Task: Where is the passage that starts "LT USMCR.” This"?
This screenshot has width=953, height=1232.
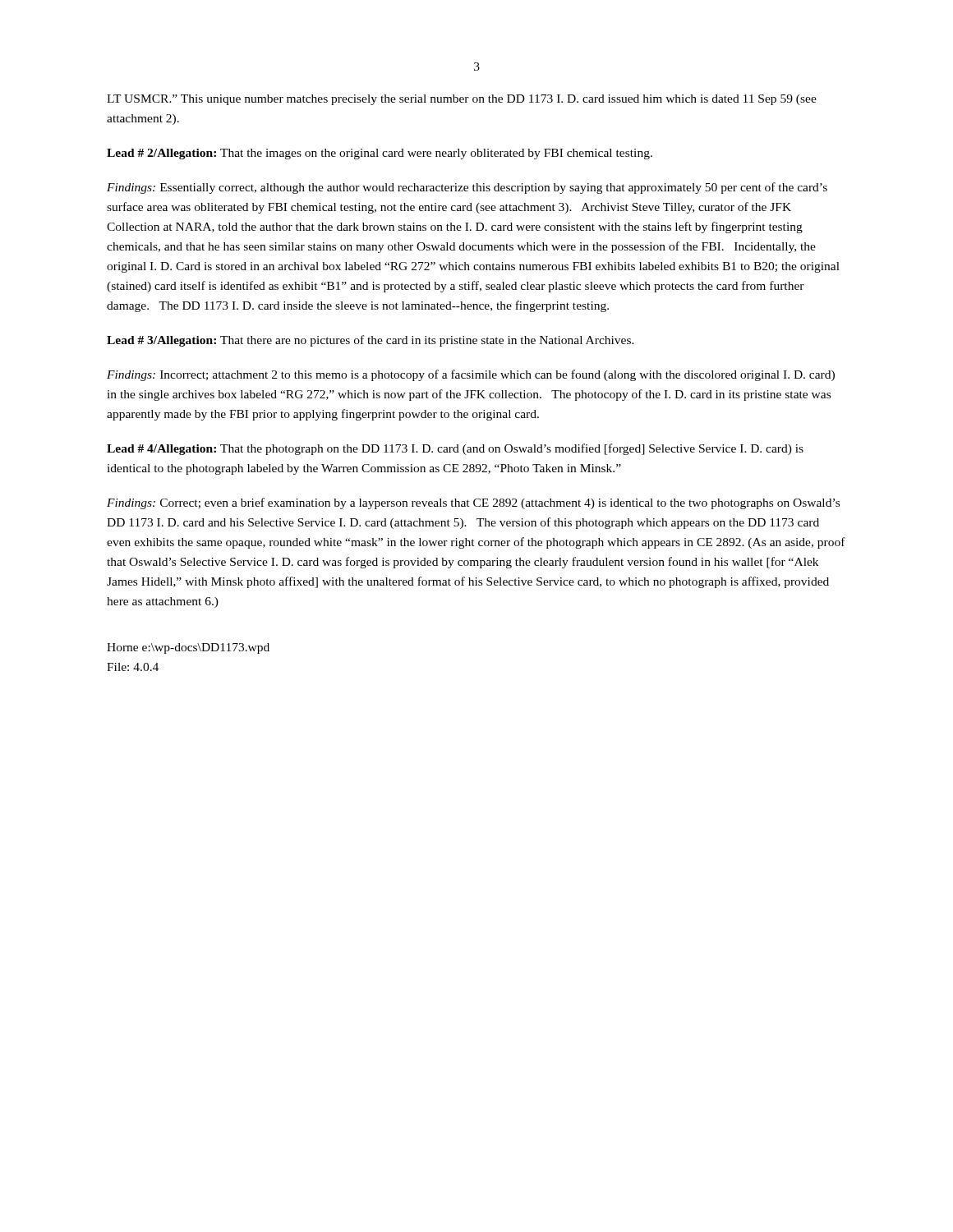Action: [462, 108]
